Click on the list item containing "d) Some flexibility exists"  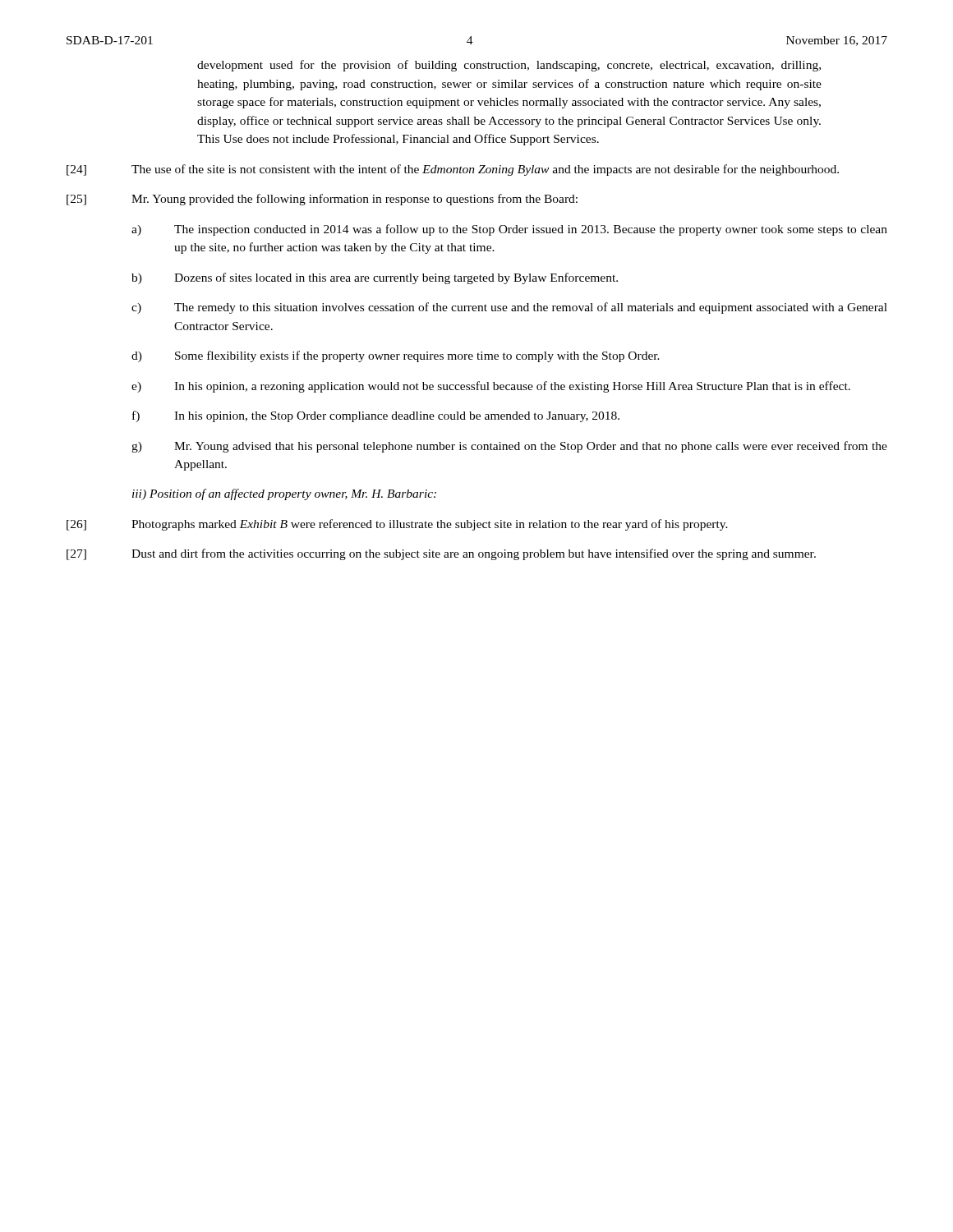[x=509, y=356]
